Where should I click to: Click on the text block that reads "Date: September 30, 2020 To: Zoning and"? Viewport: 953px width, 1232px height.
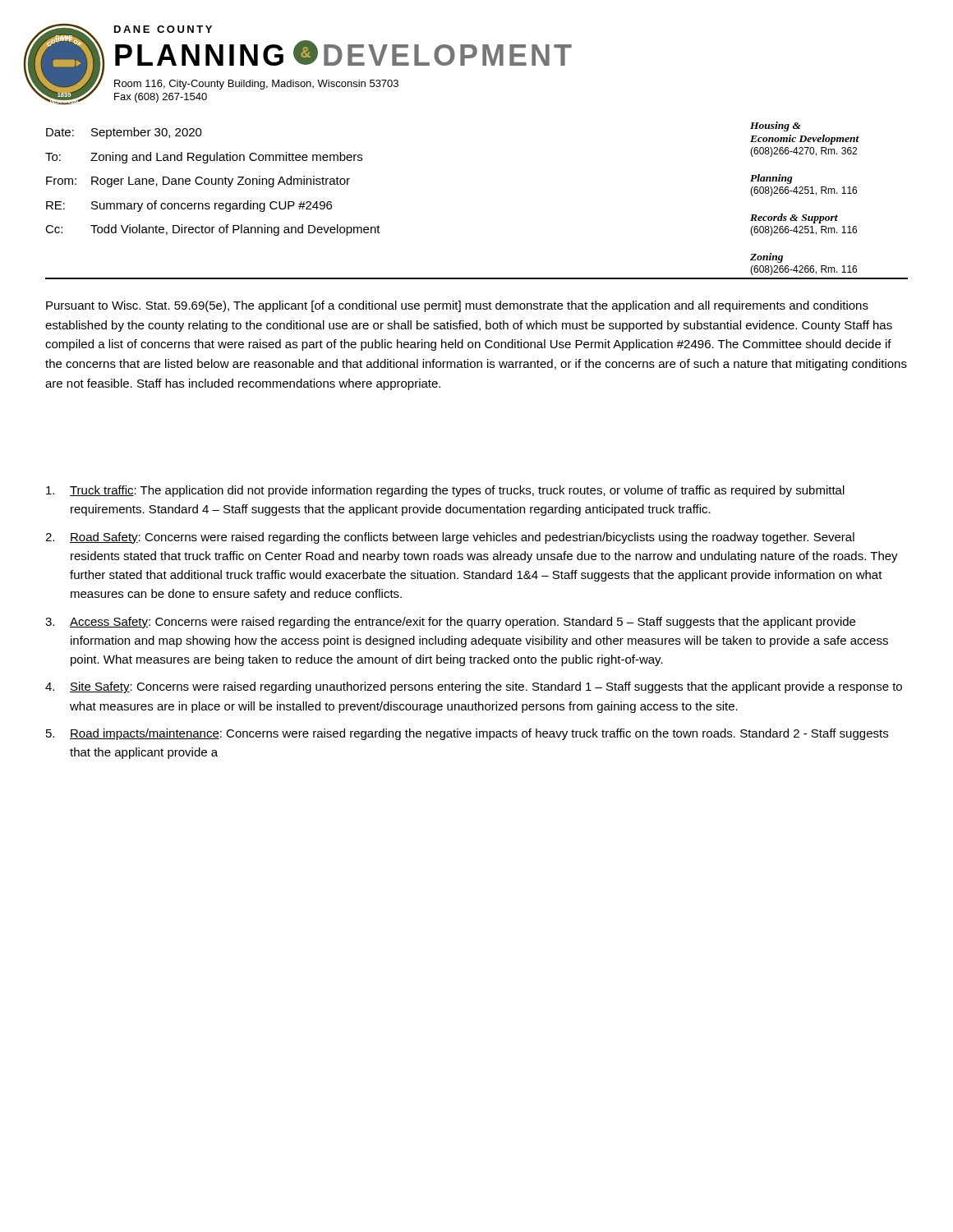300,180
